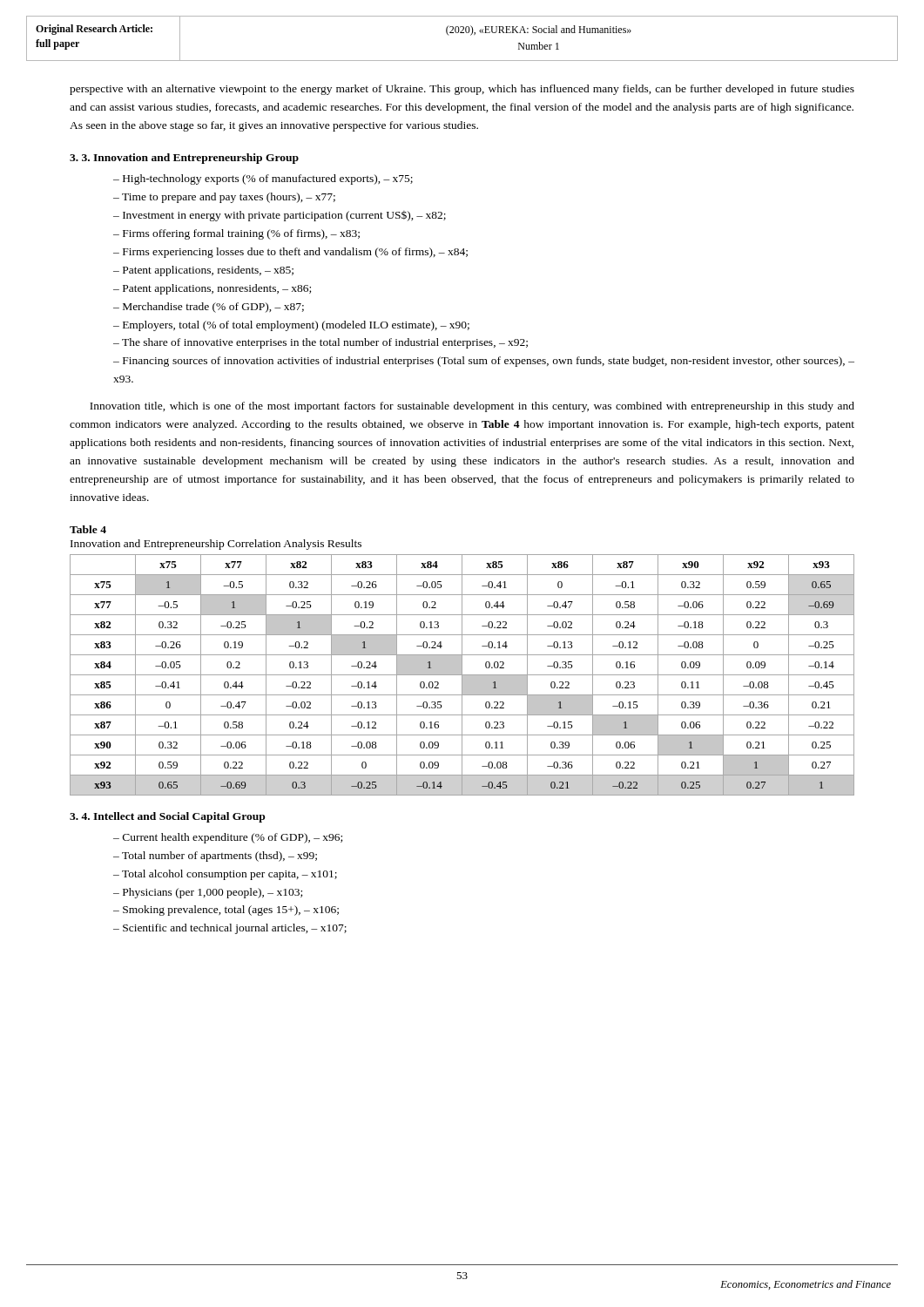924x1307 pixels.
Task: Point to "Table 4 Innovation and Entrepreneurship Correlation Analysis Results"
Action: tap(88, 529)
